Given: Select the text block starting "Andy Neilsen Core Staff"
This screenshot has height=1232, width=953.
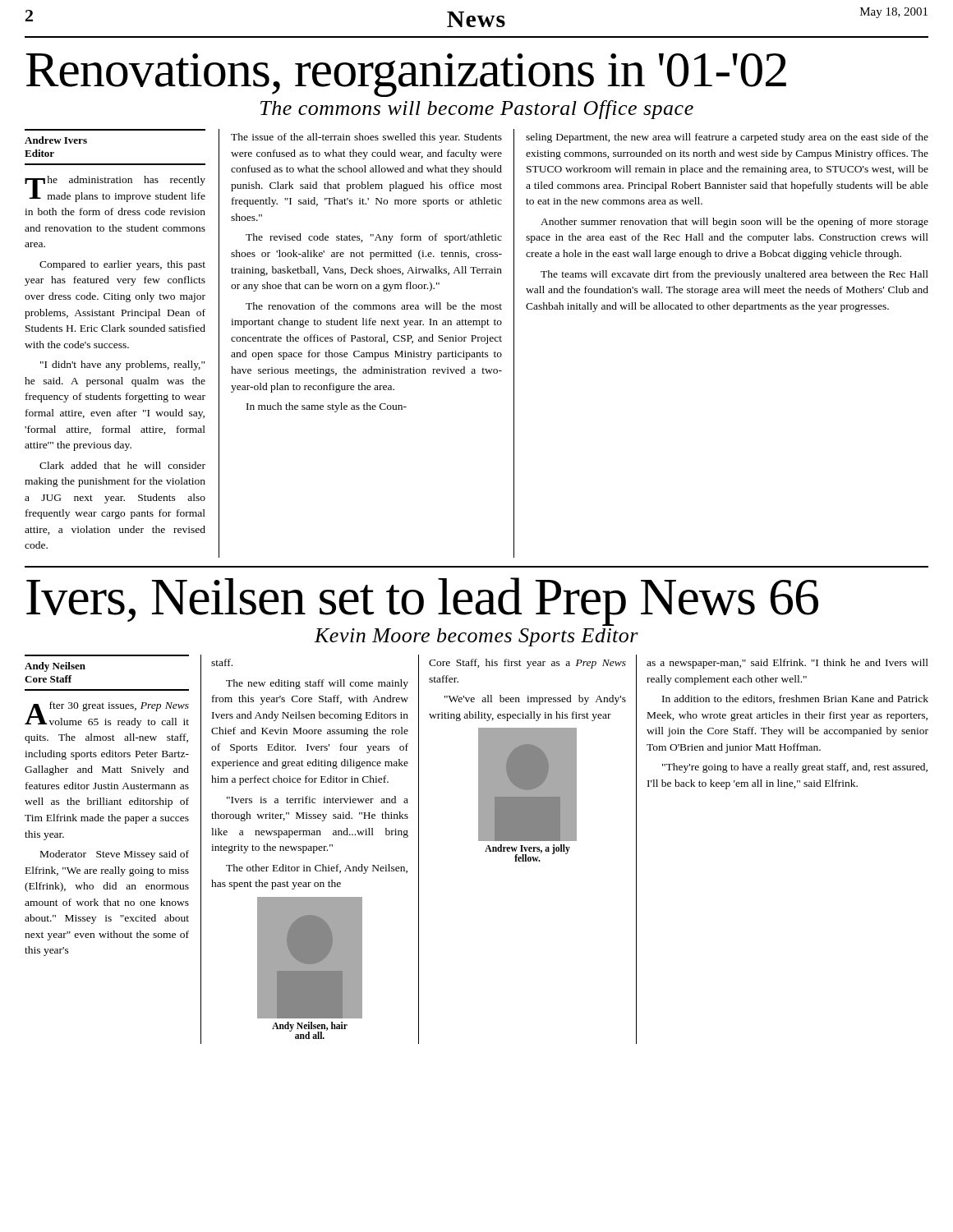Looking at the screenshot, I should tap(55, 667).
